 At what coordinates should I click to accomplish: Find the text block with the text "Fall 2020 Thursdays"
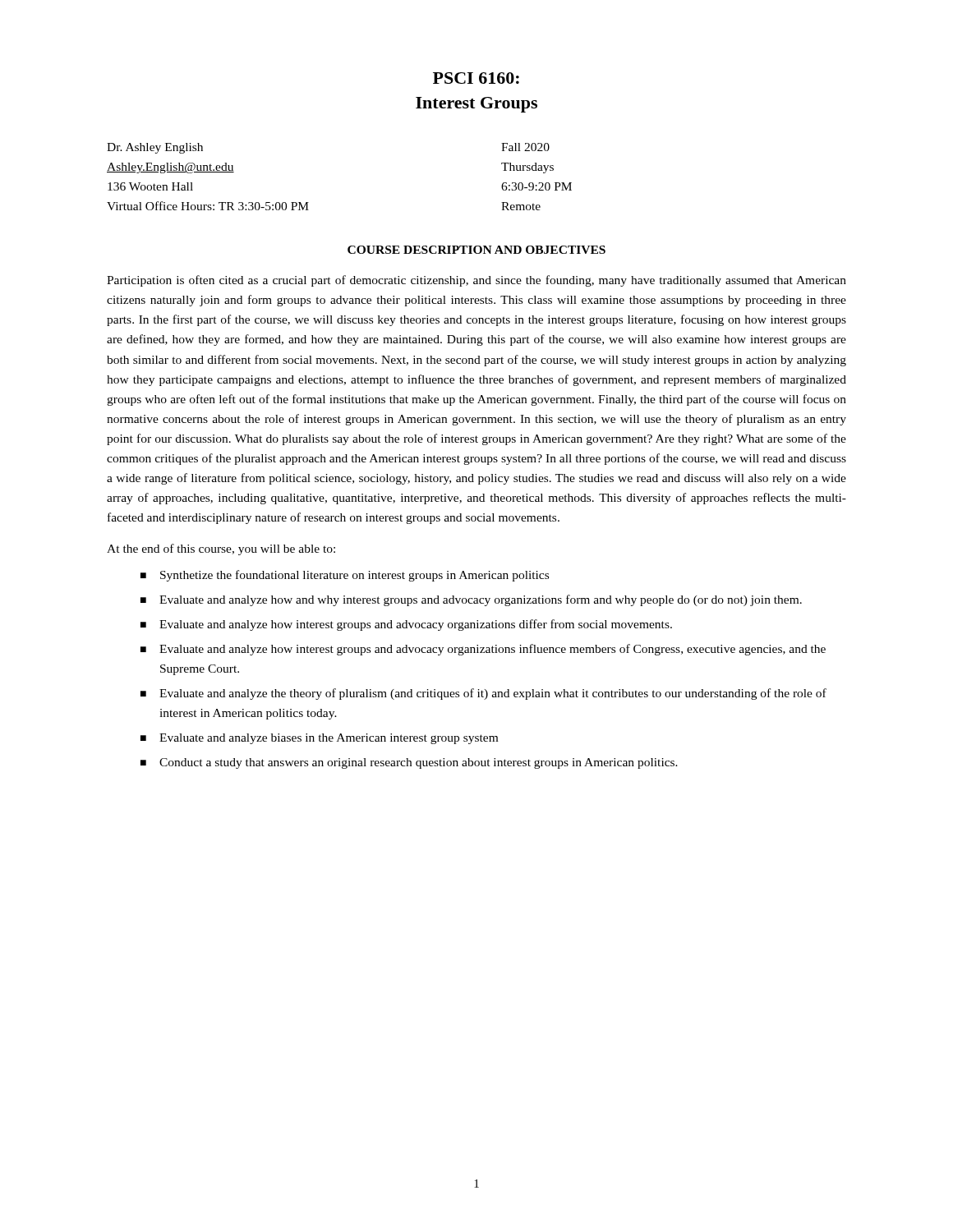pyautogui.click(x=537, y=176)
